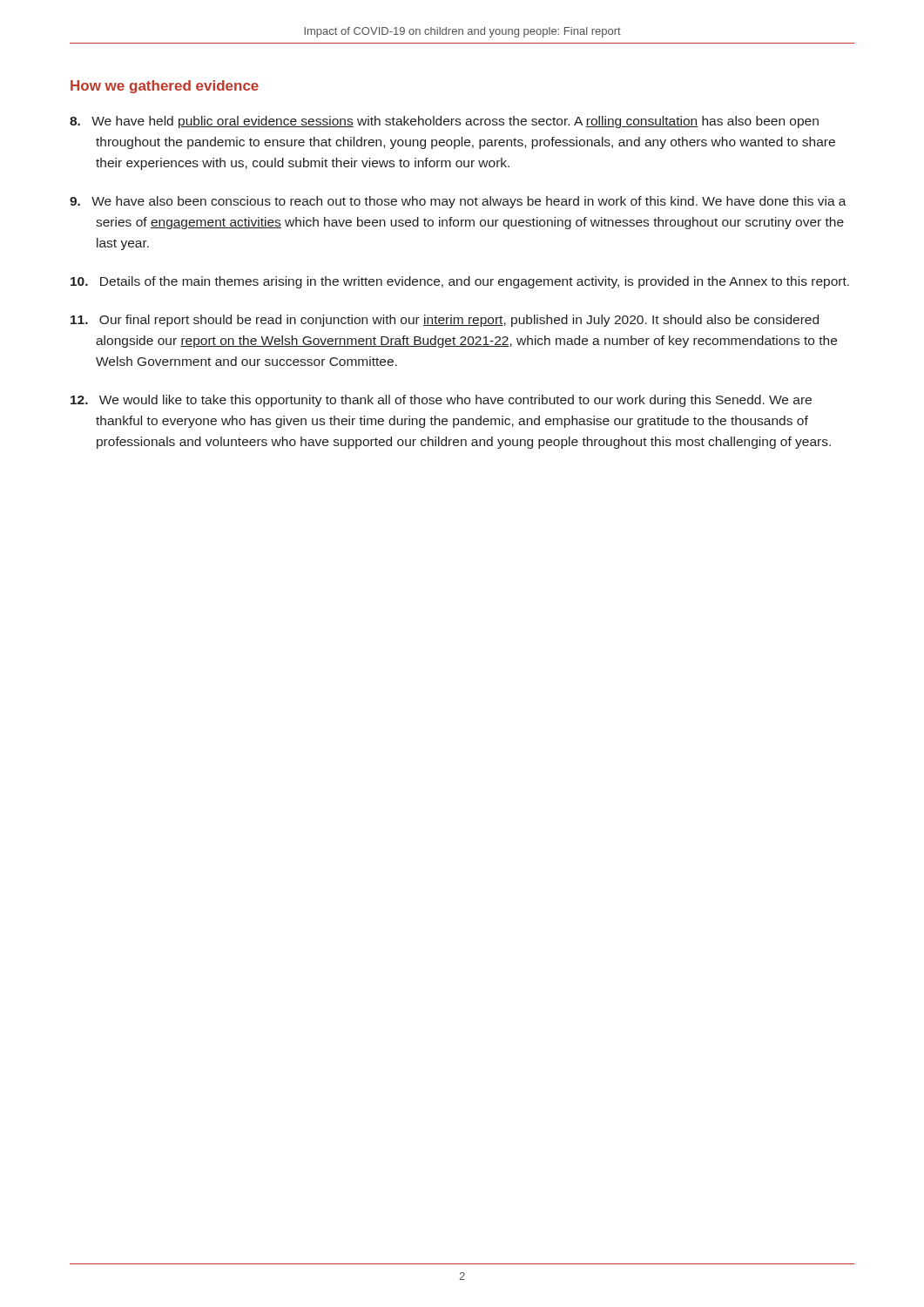
Task: Click on the passage starting "We would like to take this opportunity to"
Action: point(451,421)
